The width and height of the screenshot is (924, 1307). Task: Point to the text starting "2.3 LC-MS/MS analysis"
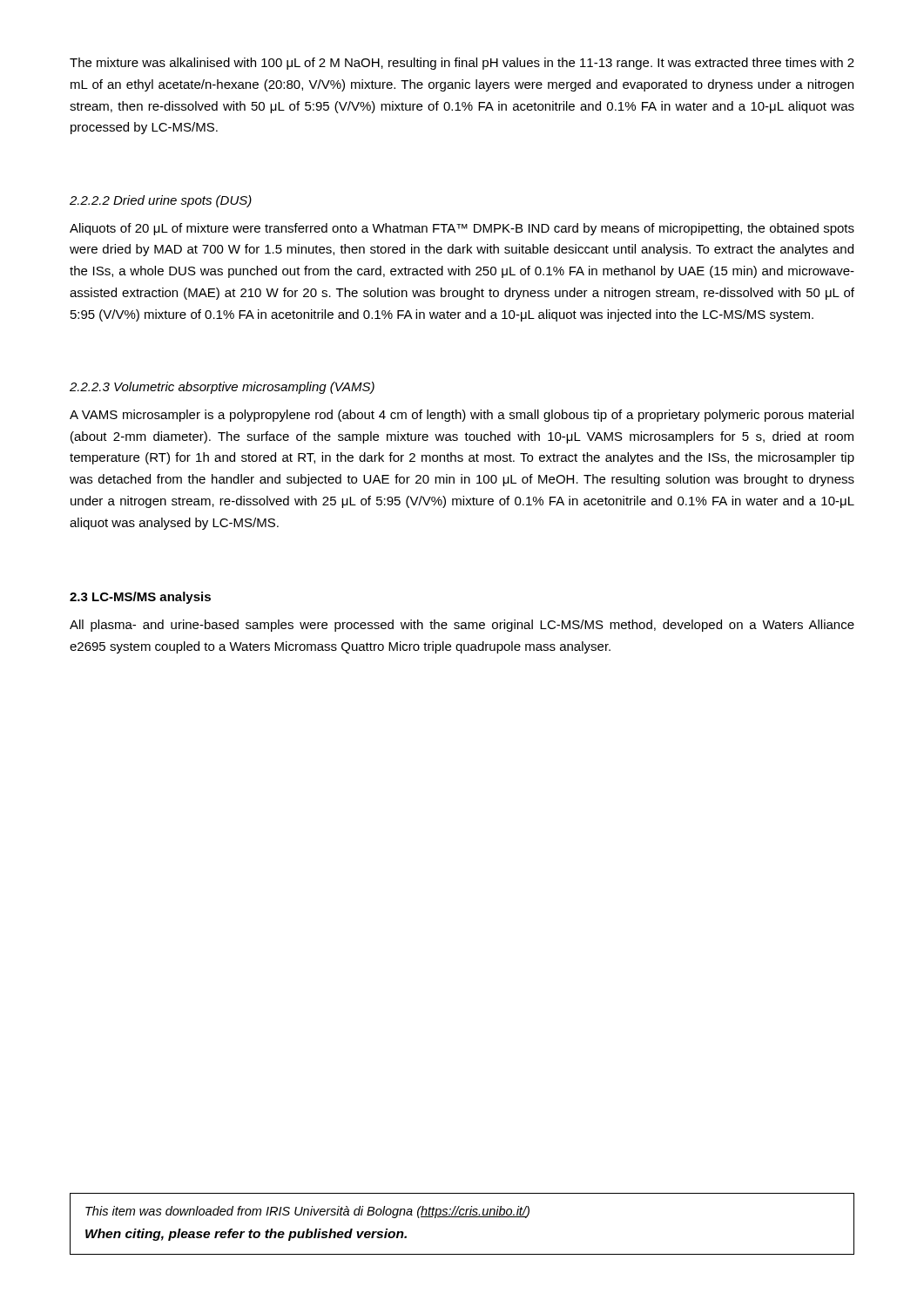[x=140, y=597]
